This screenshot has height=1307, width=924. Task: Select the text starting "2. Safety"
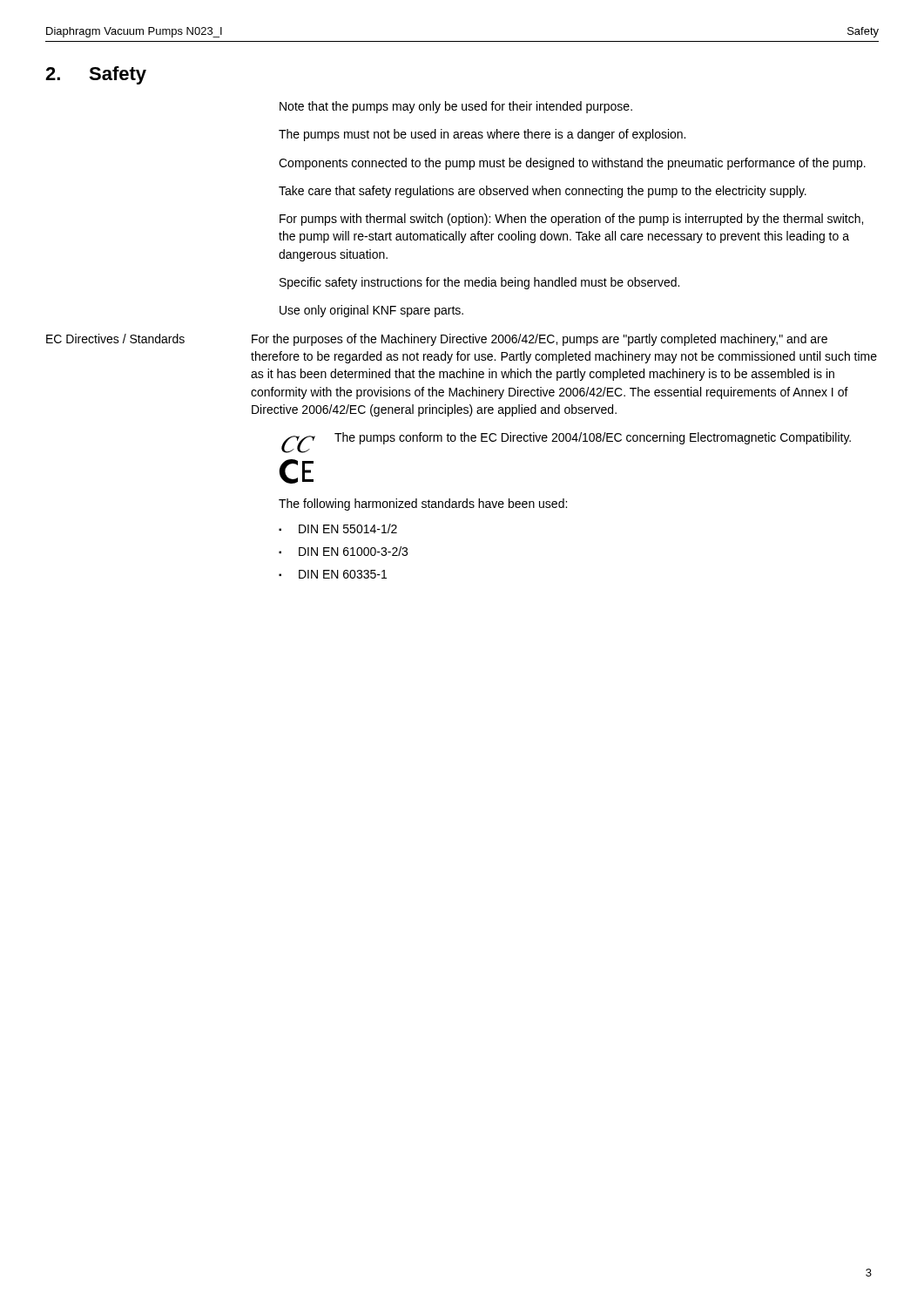(x=96, y=74)
